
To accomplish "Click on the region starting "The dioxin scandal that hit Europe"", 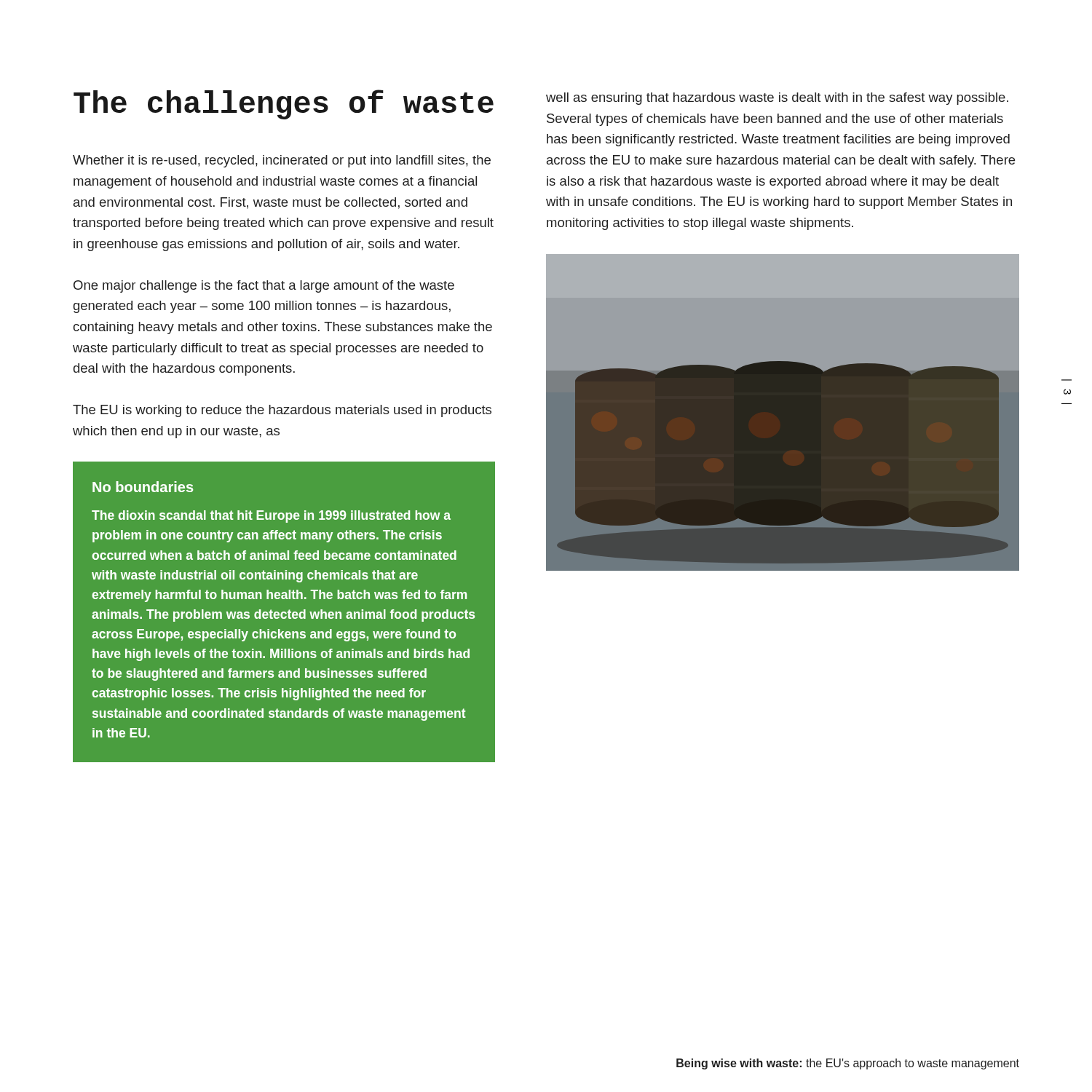I will (284, 624).
